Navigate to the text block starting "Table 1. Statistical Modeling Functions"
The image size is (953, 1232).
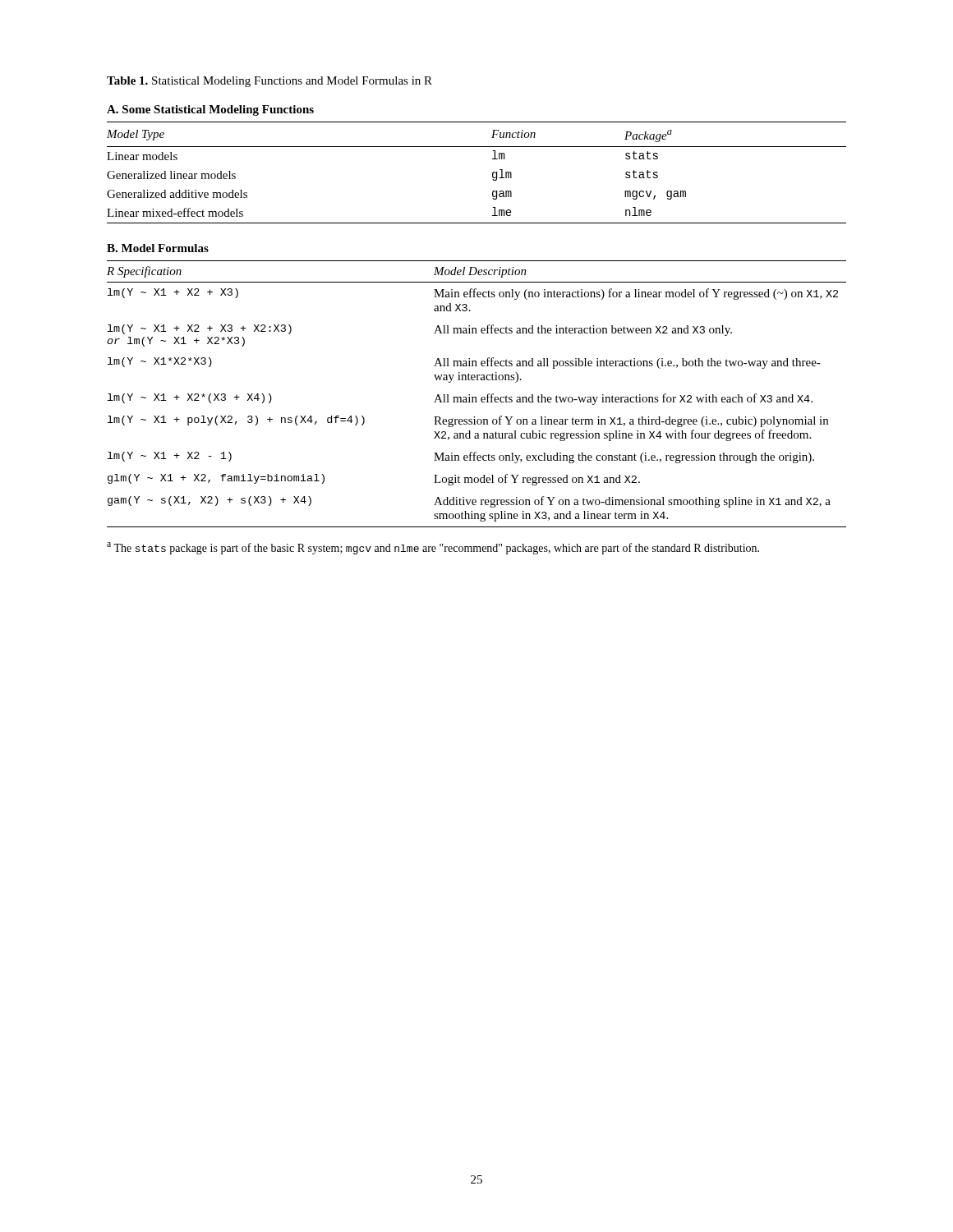[x=270, y=81]
